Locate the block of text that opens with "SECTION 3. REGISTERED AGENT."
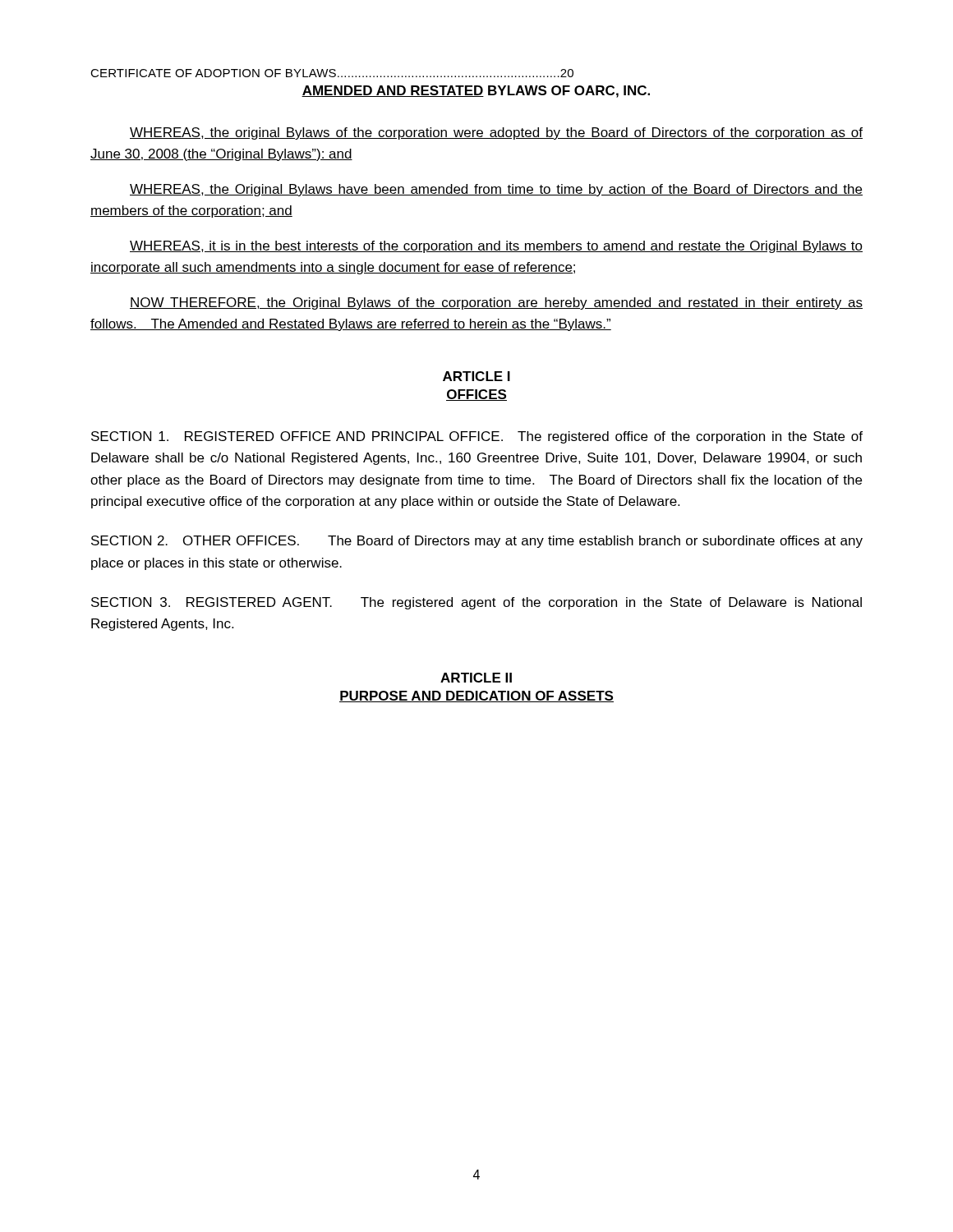Screen dimensions: 1232x953 click(x=476, y=614)
